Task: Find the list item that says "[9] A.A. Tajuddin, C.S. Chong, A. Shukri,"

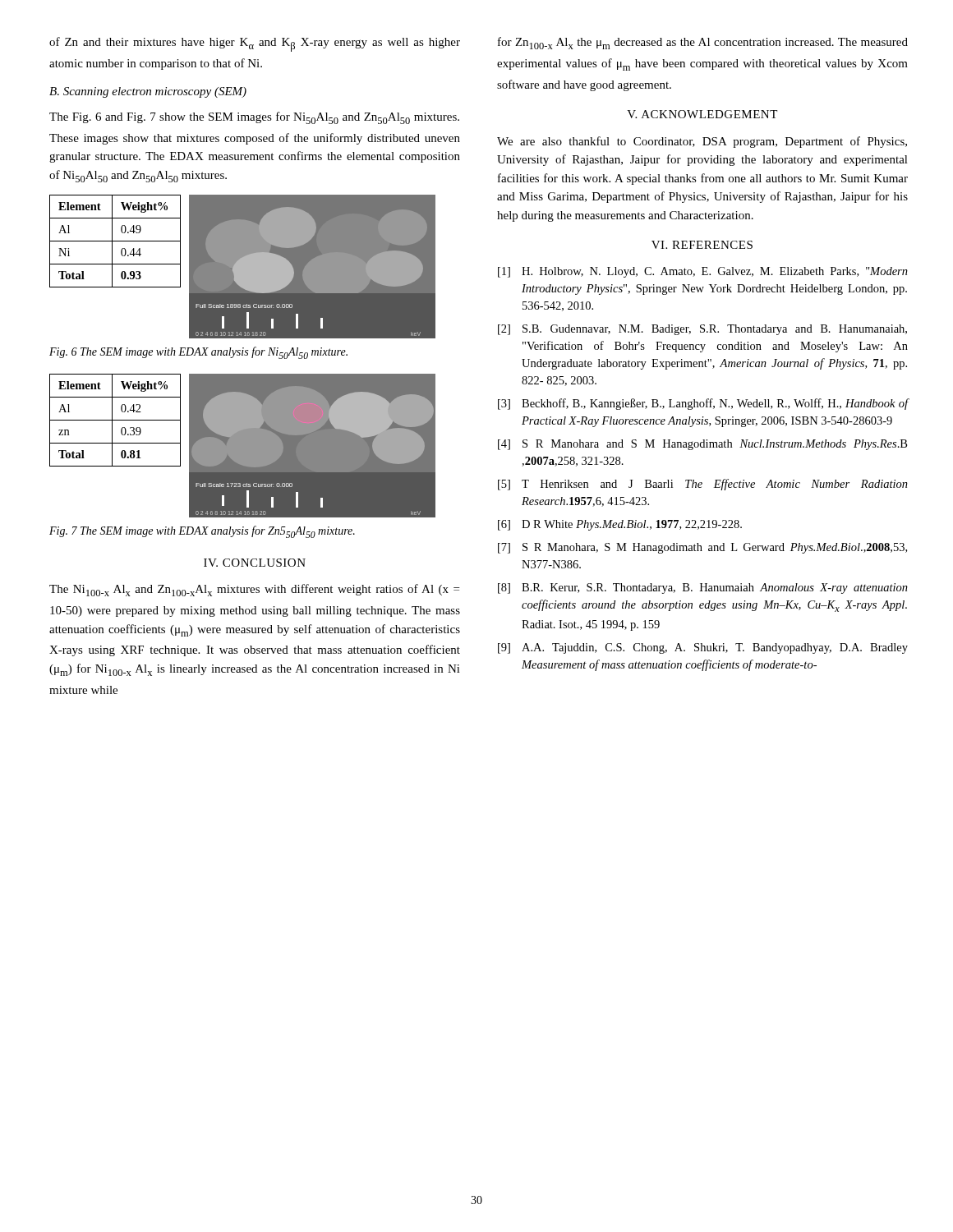Action: pyautogui.click(x=702, y=656)
